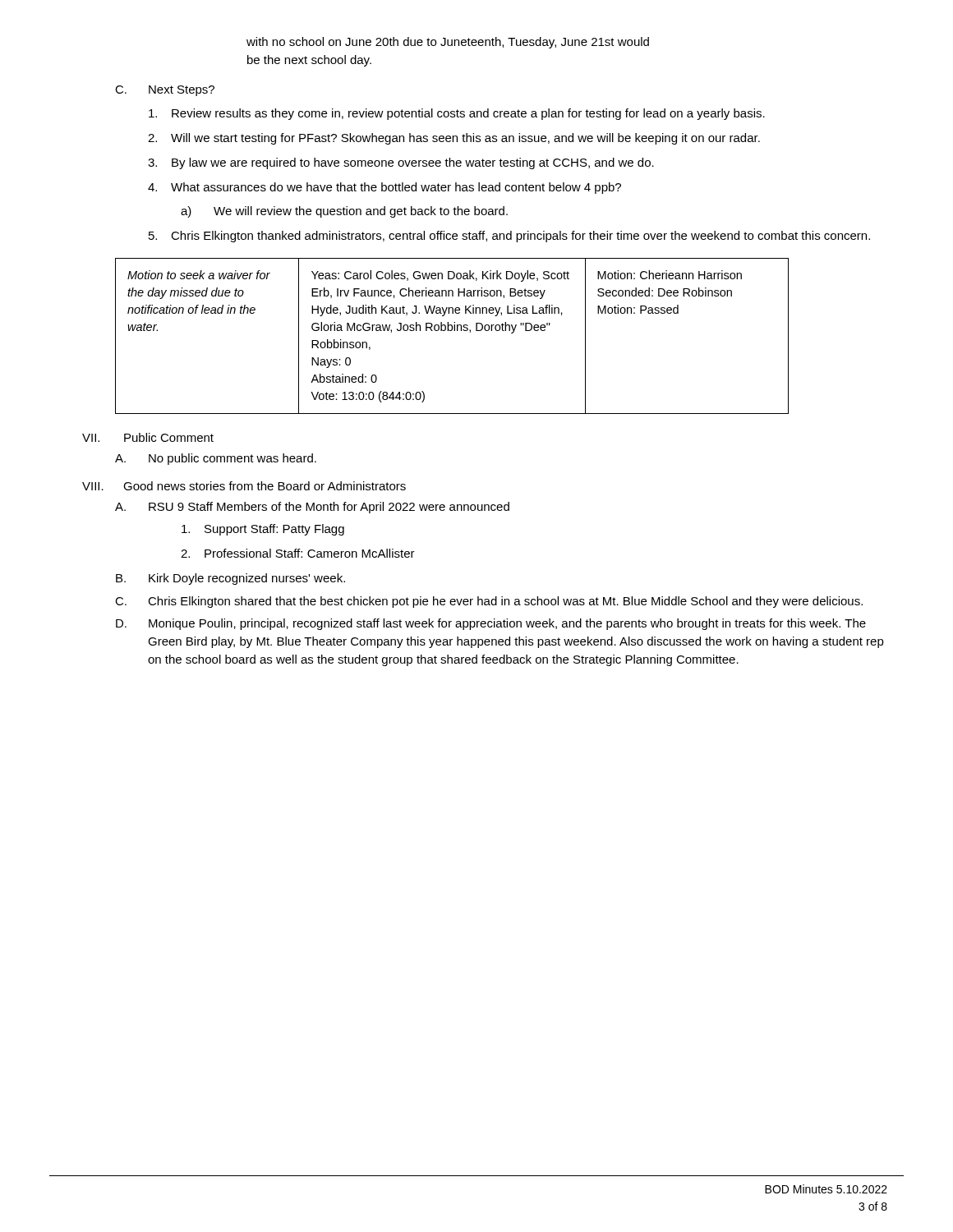Image resolution: width=953 pixels, height=1232 pixels.
Task: Find the element starting "2.Will we start testing for PFast? Skowhegan has"
Action: 516,138
